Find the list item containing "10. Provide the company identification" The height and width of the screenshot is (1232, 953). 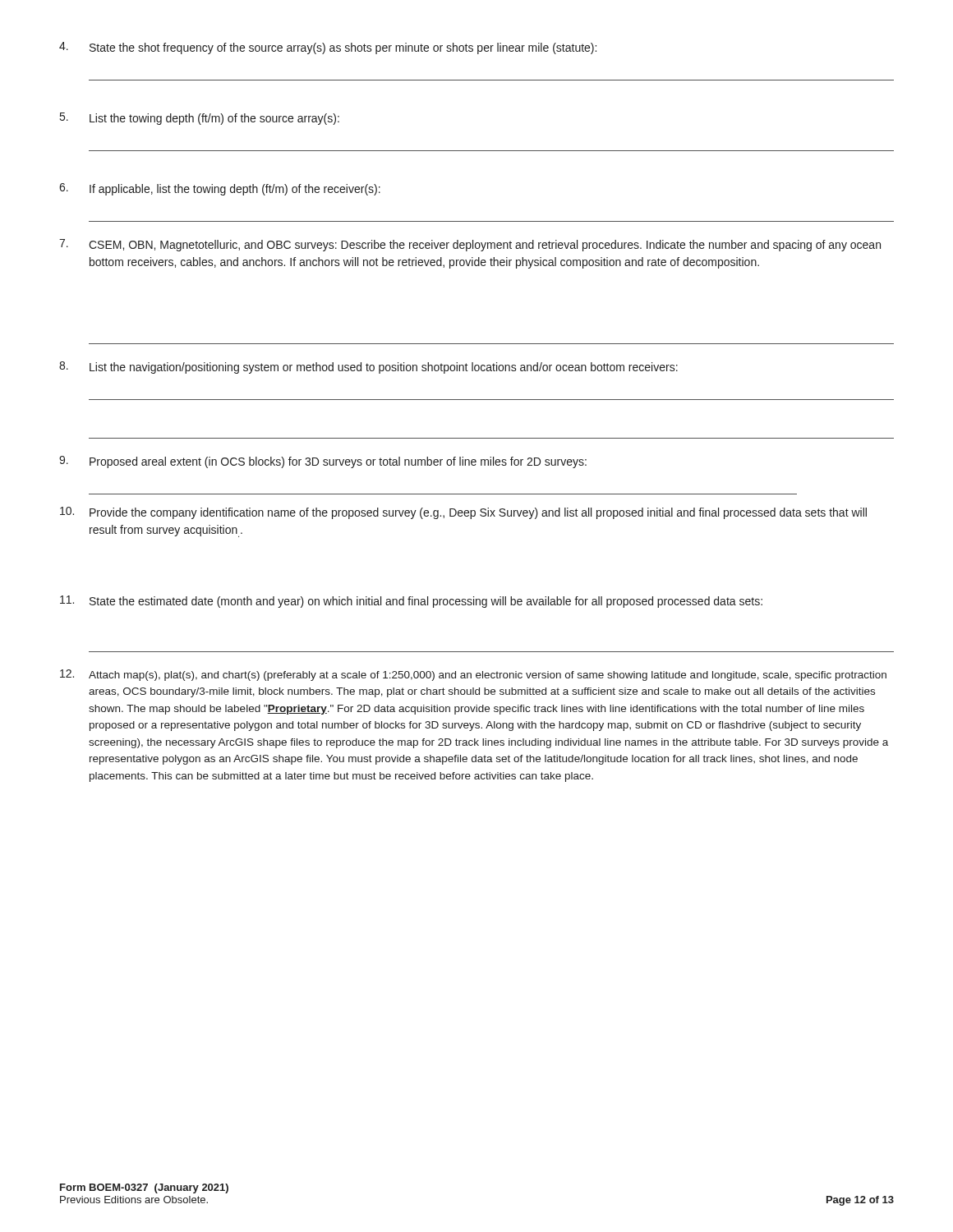click(x=463, y=513)
